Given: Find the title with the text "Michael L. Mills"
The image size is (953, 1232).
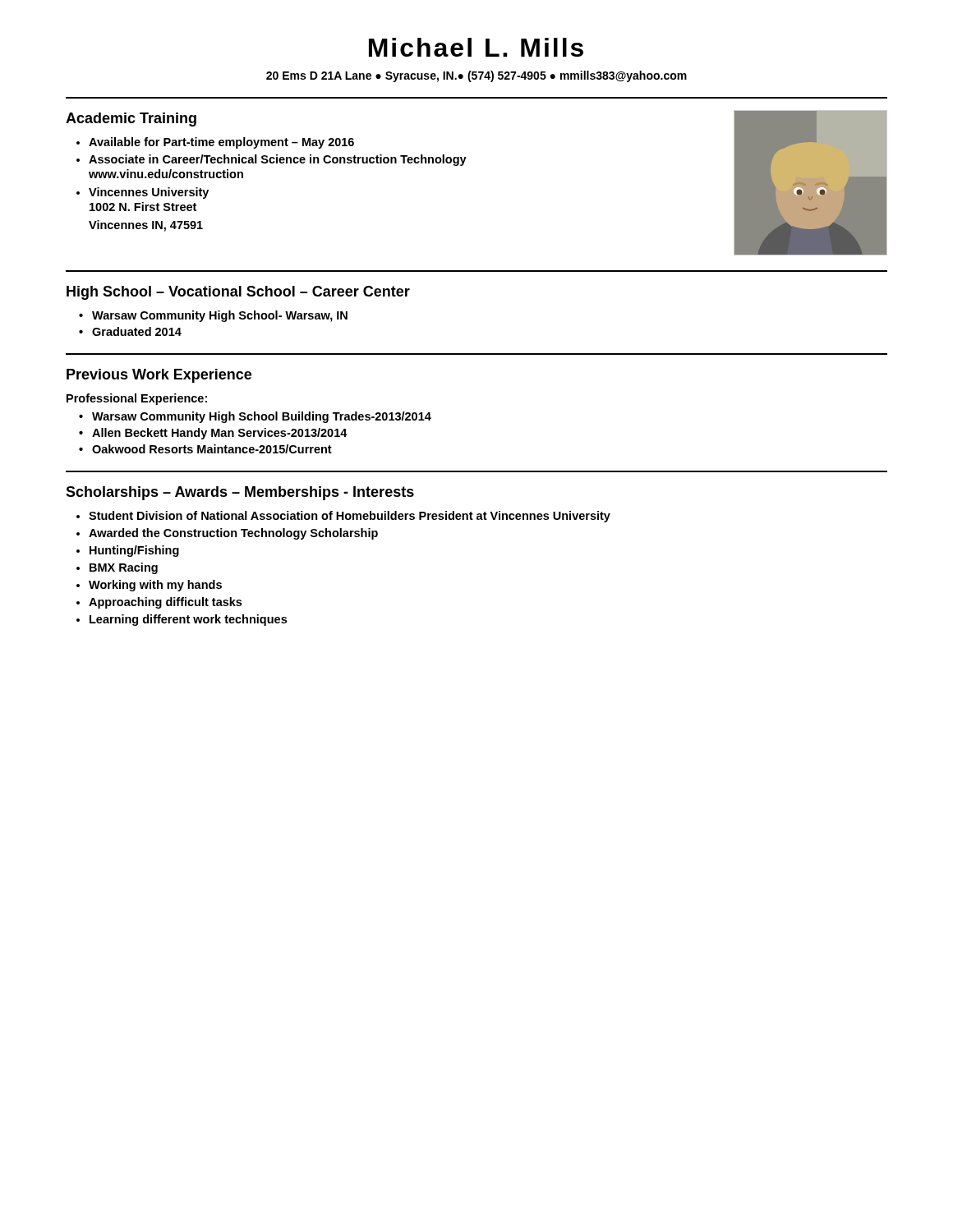Looking at the screenshot, I should pos(476,48).
